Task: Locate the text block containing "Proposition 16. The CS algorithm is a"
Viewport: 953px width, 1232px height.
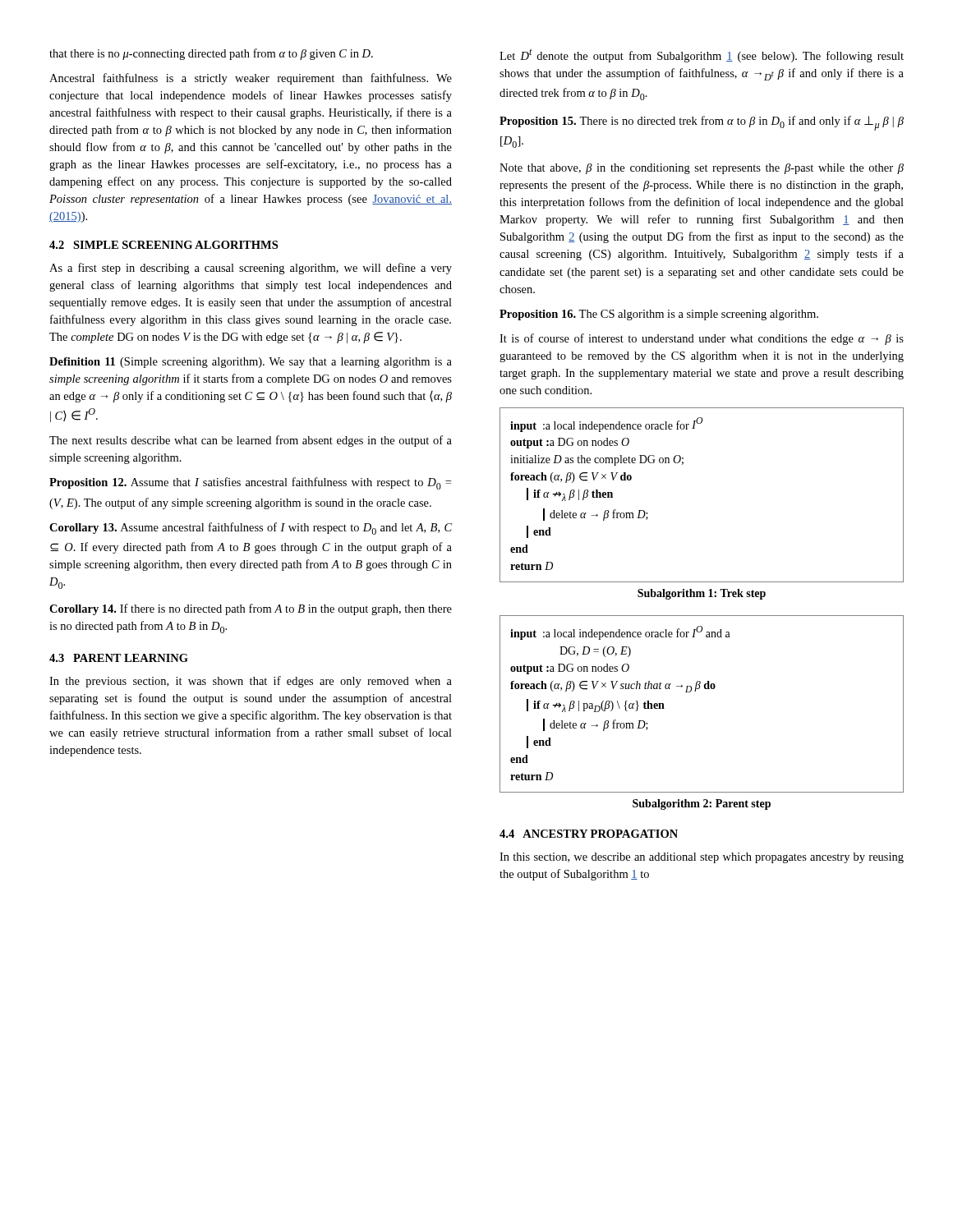Action: tap(702, 314)
